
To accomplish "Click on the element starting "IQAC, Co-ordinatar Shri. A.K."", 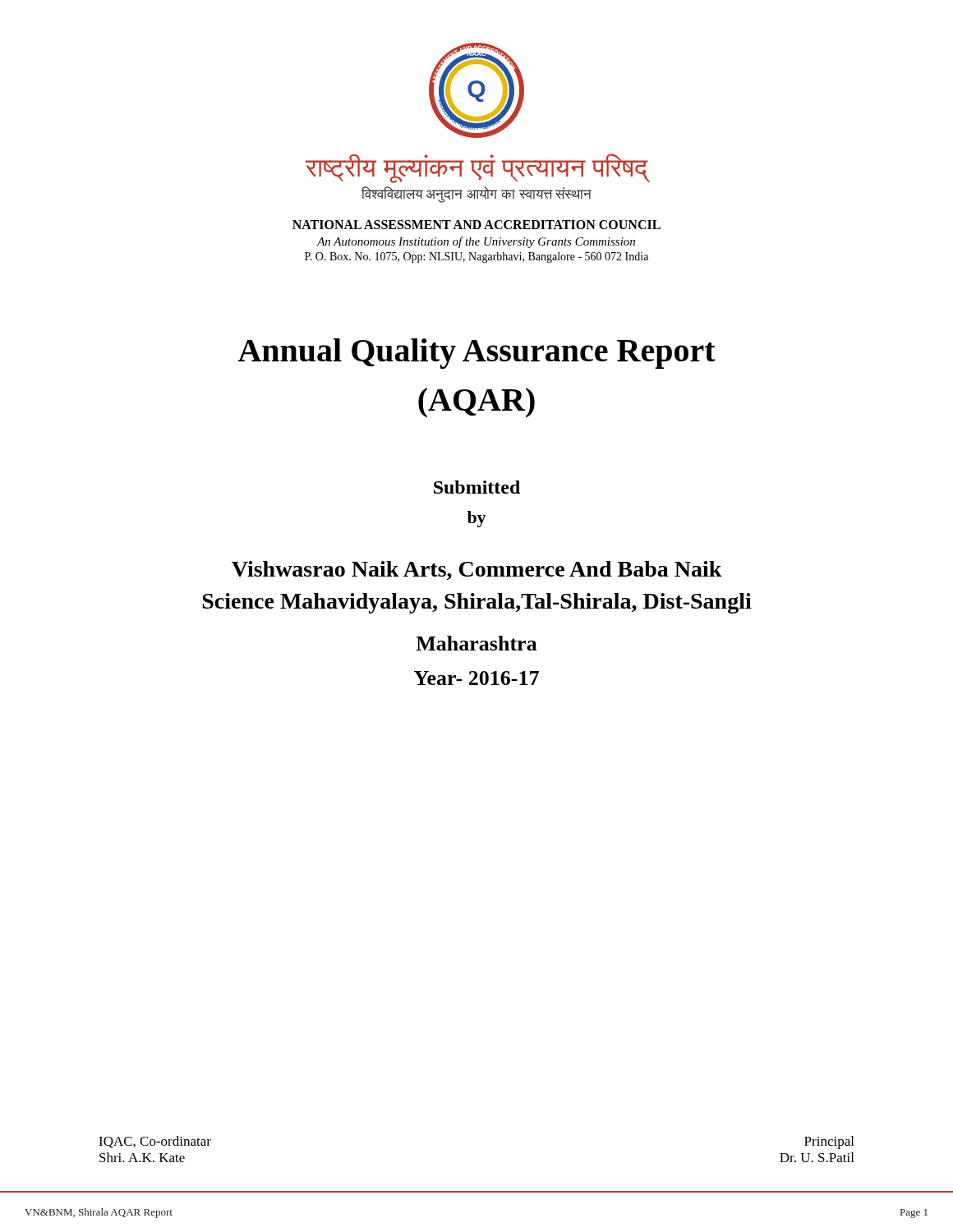I will (155, 1149).
